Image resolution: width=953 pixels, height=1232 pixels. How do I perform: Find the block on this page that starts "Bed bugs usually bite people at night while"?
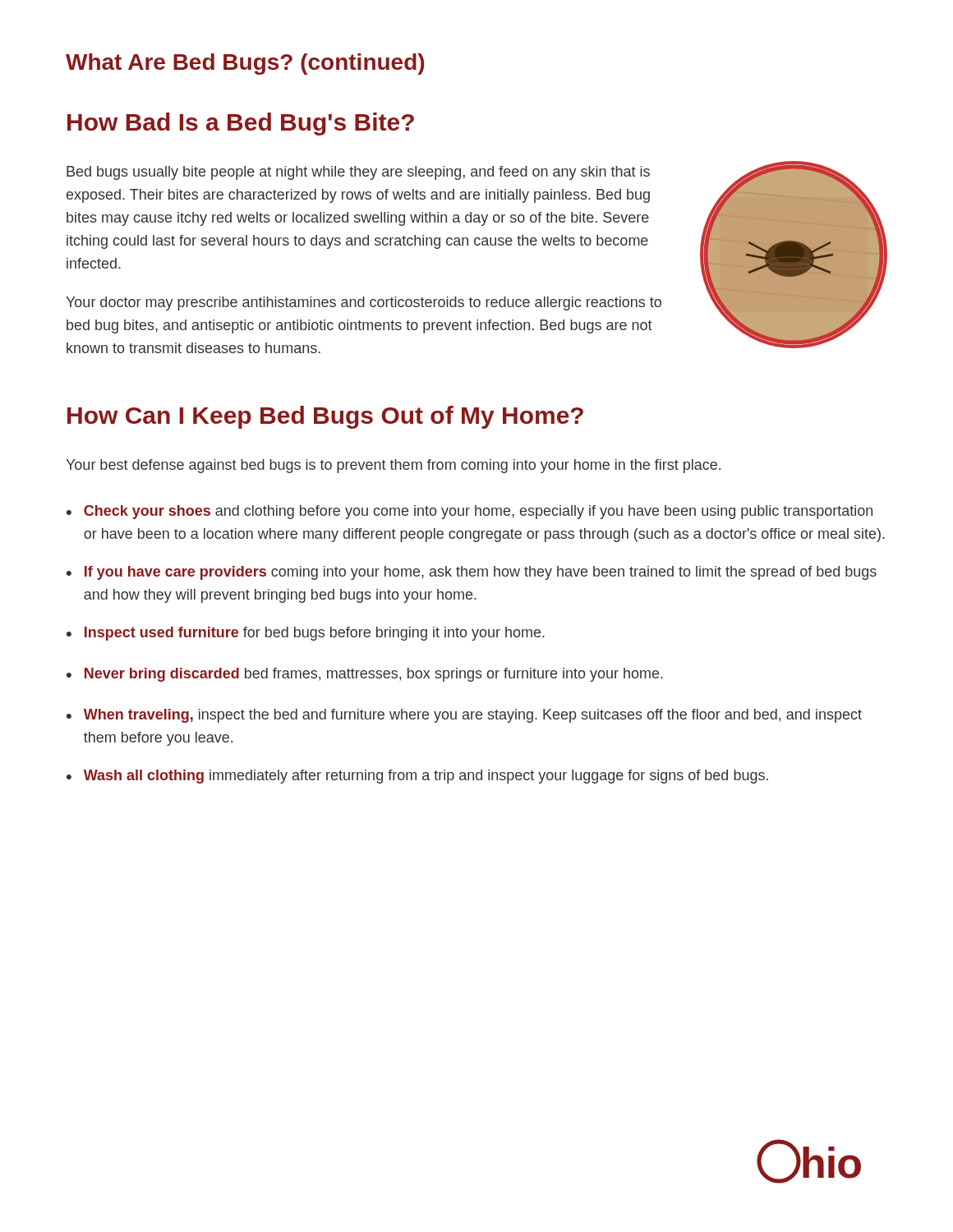[358, 218]
